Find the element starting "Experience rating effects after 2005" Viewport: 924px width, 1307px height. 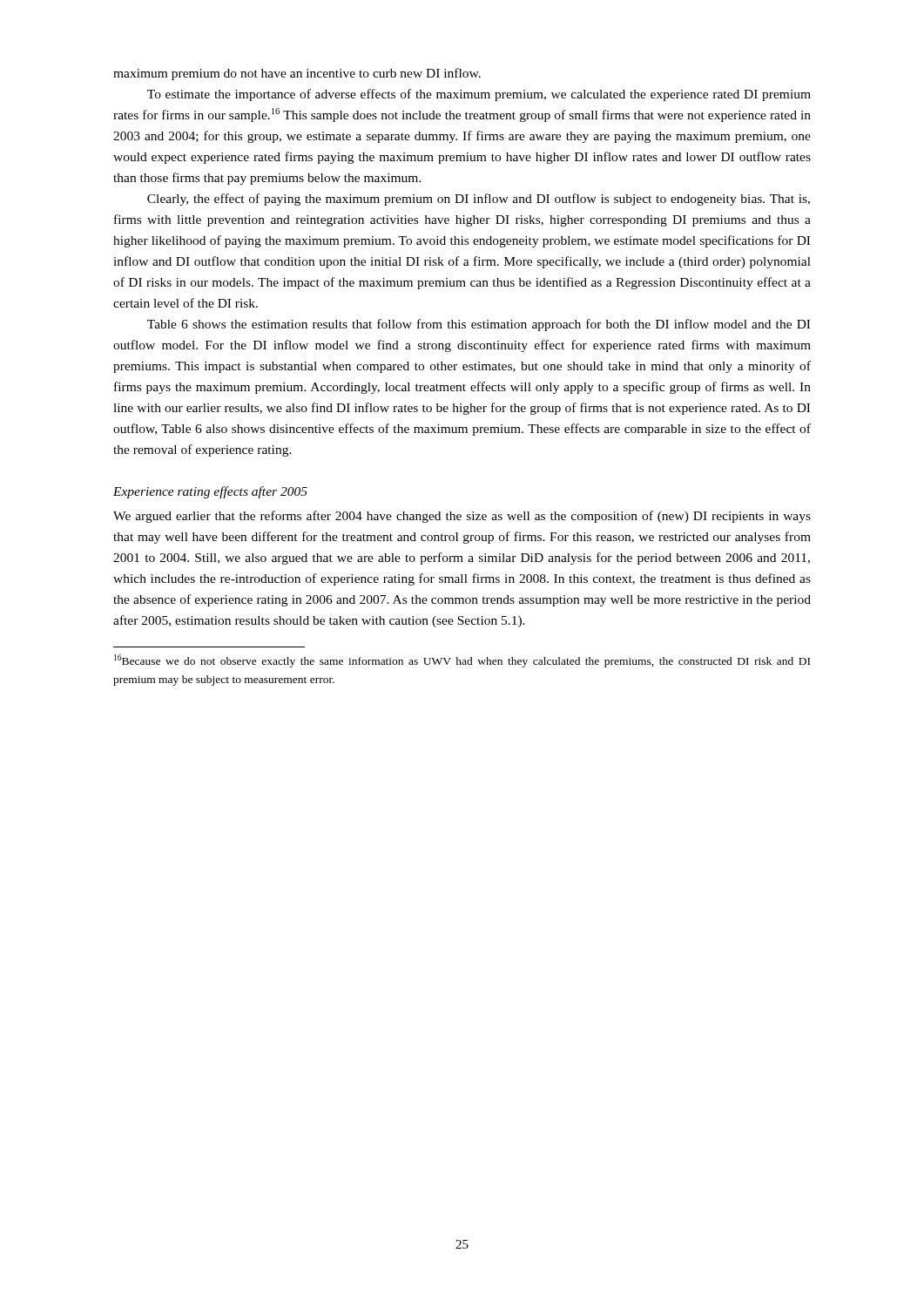pyautogui.click(x=210, y=492)
